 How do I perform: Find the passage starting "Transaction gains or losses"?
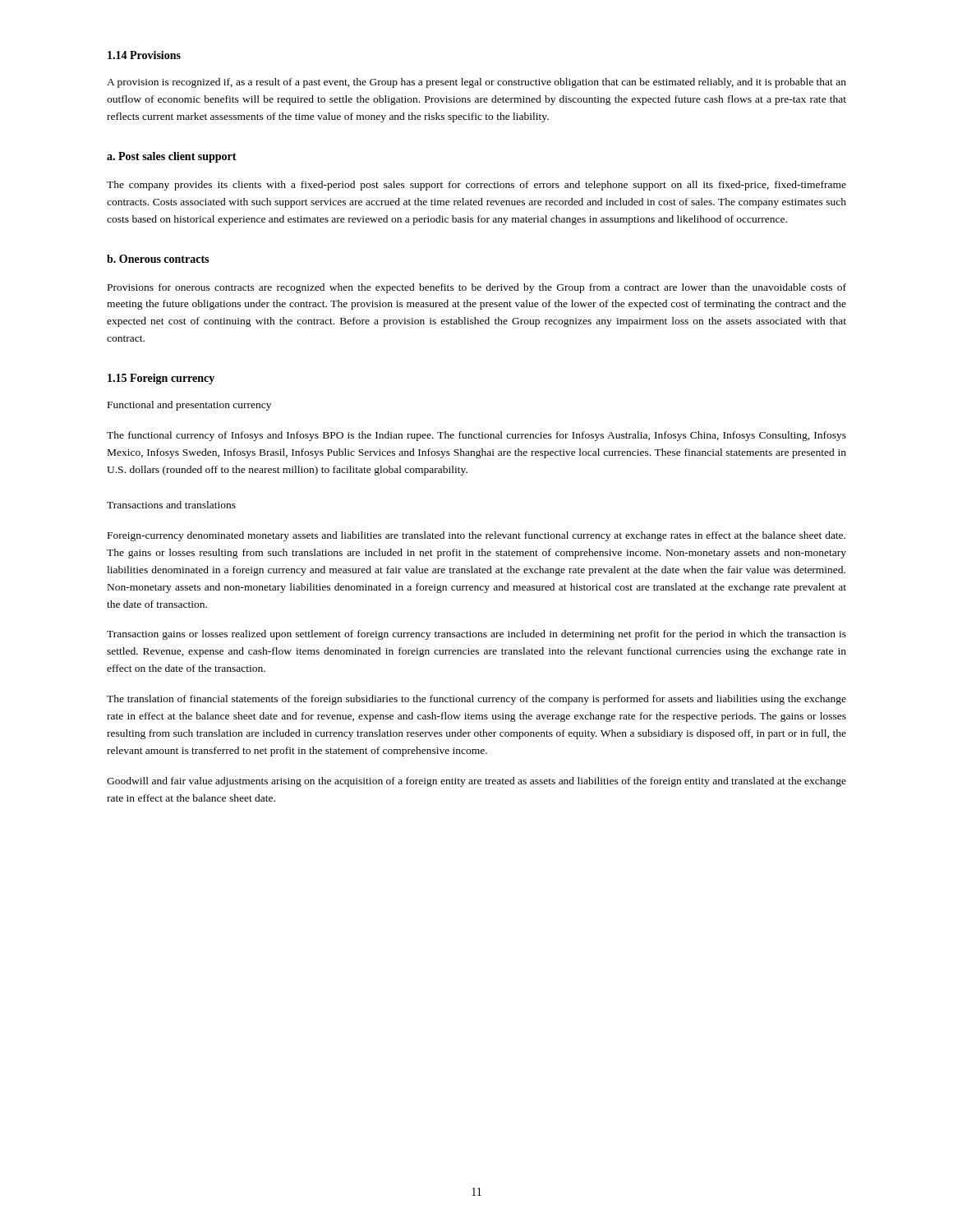coord(476,651)
